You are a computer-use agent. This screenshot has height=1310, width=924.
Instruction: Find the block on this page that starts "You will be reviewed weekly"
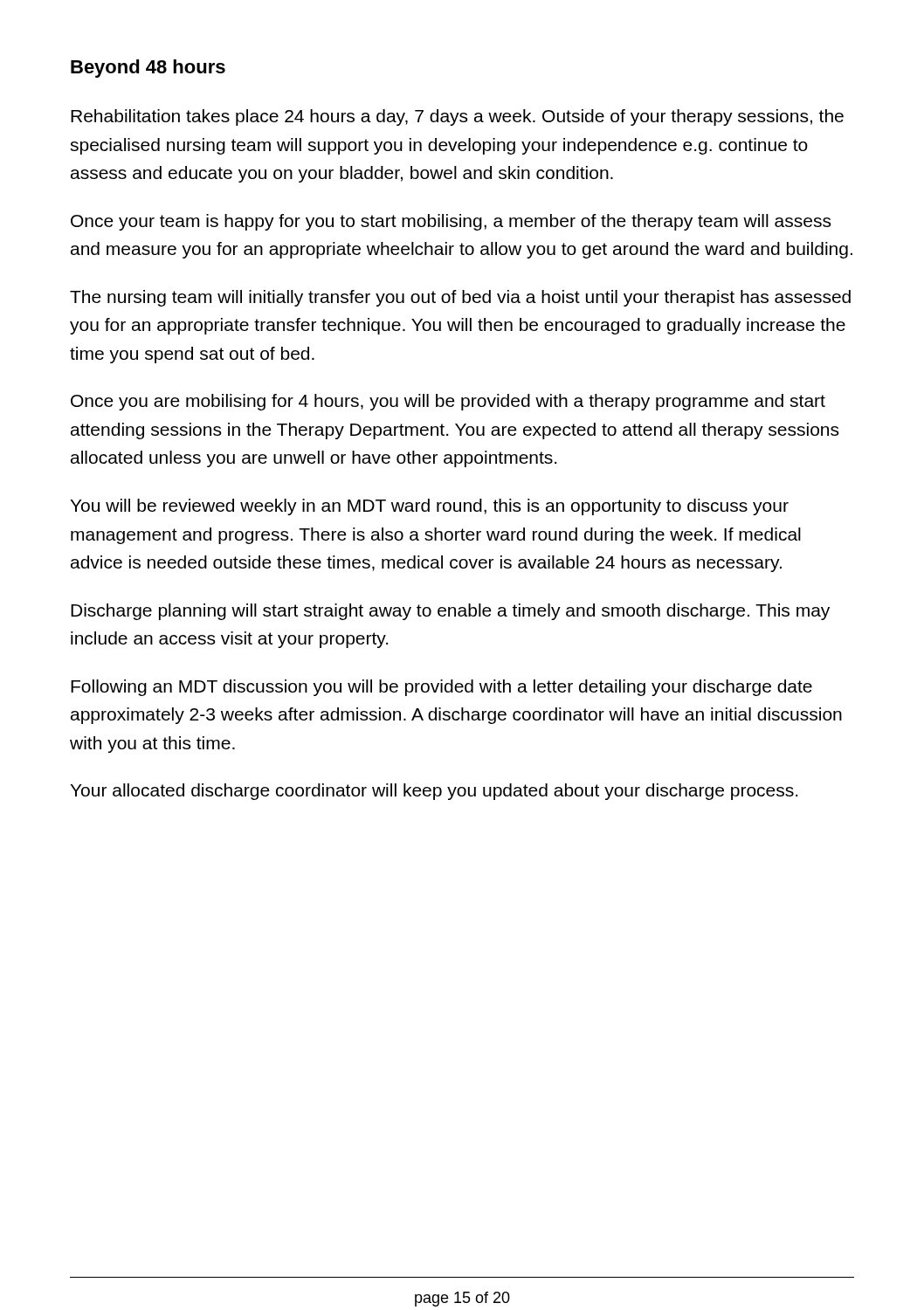(x=436, y=534)
